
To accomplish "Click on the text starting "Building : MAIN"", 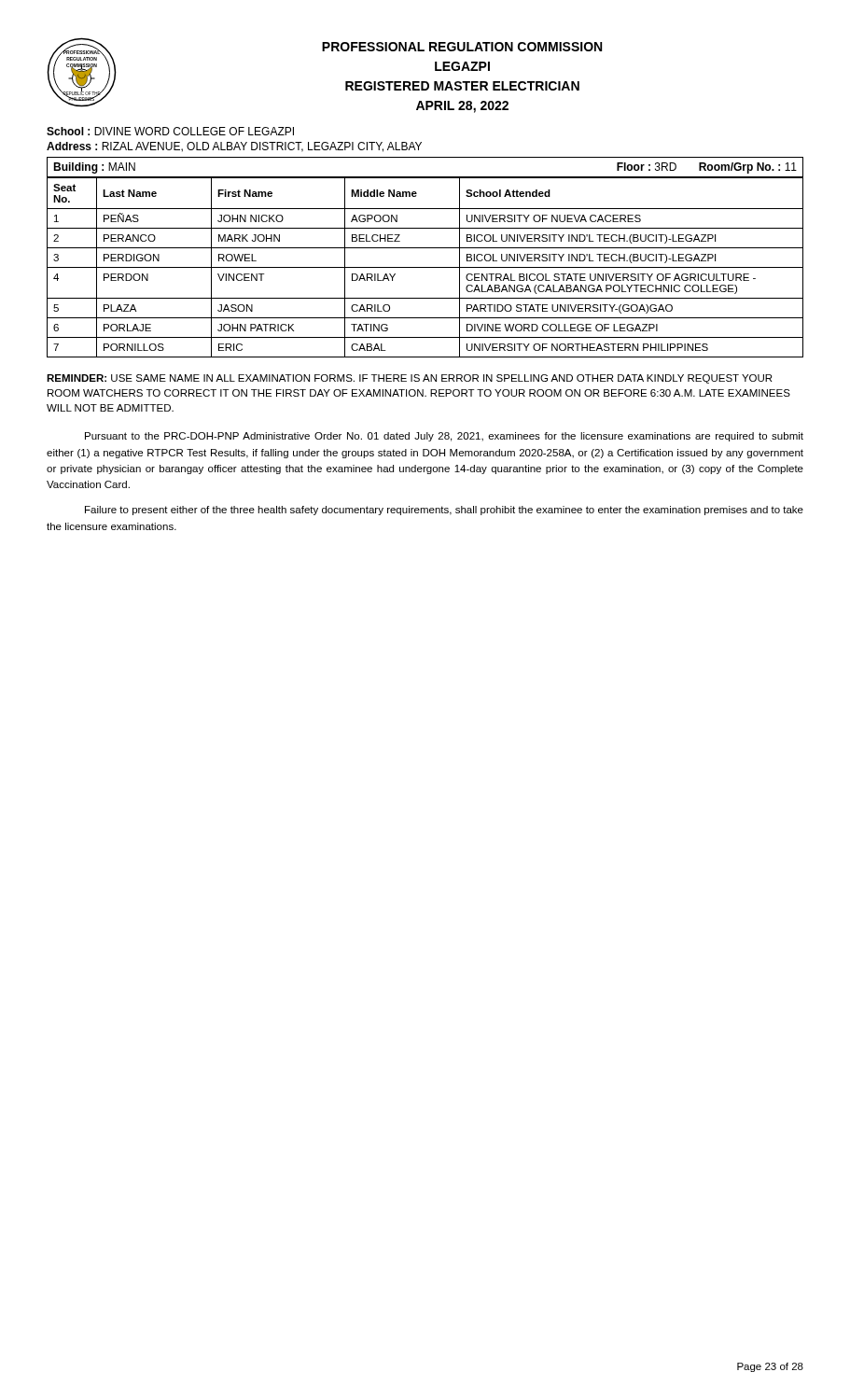I will (x=425, y=167).
